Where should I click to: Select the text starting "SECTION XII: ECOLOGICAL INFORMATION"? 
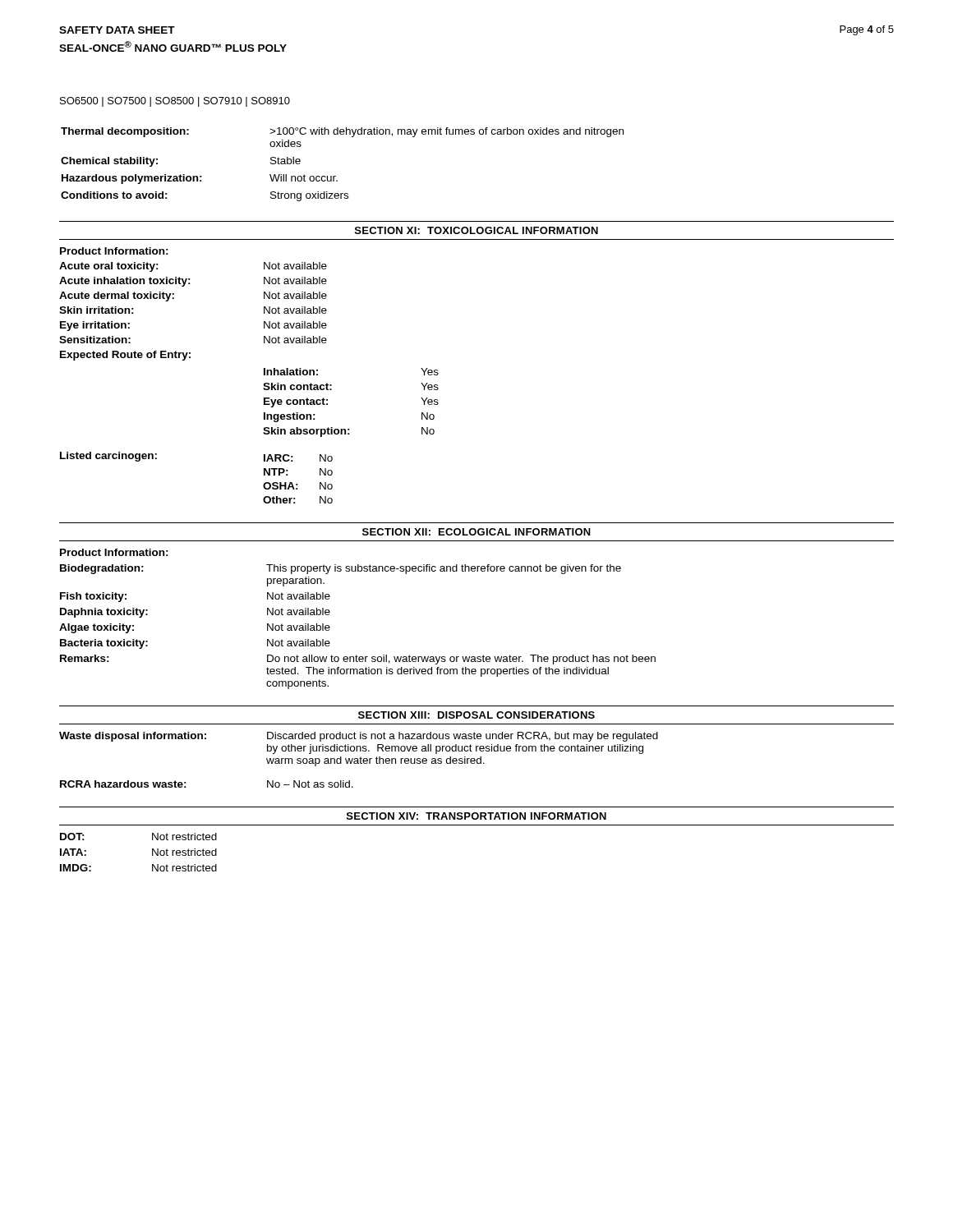coord(476,532)
